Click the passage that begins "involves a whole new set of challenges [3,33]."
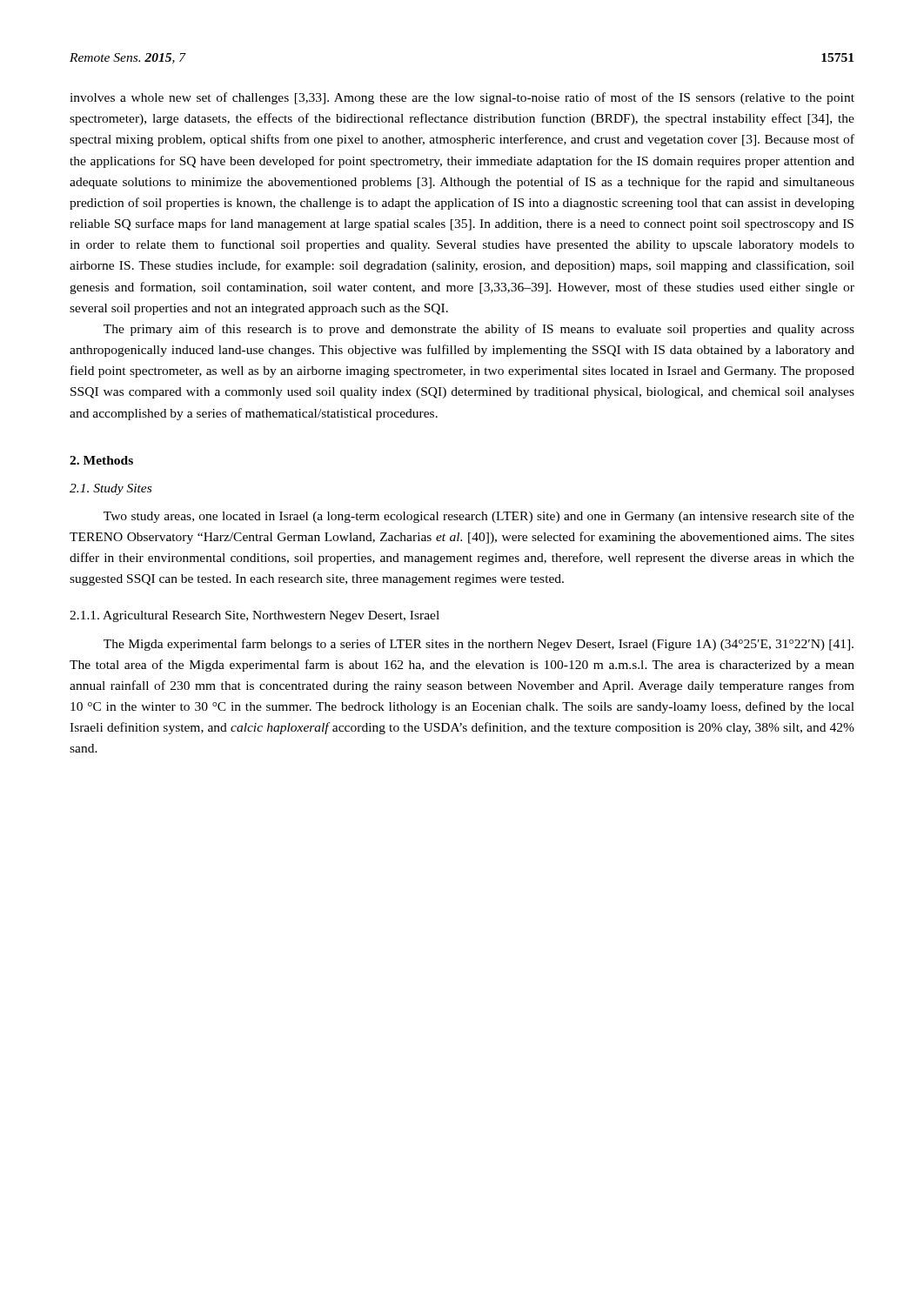Viewport: 924px width, 1305px height. (462, 203)
